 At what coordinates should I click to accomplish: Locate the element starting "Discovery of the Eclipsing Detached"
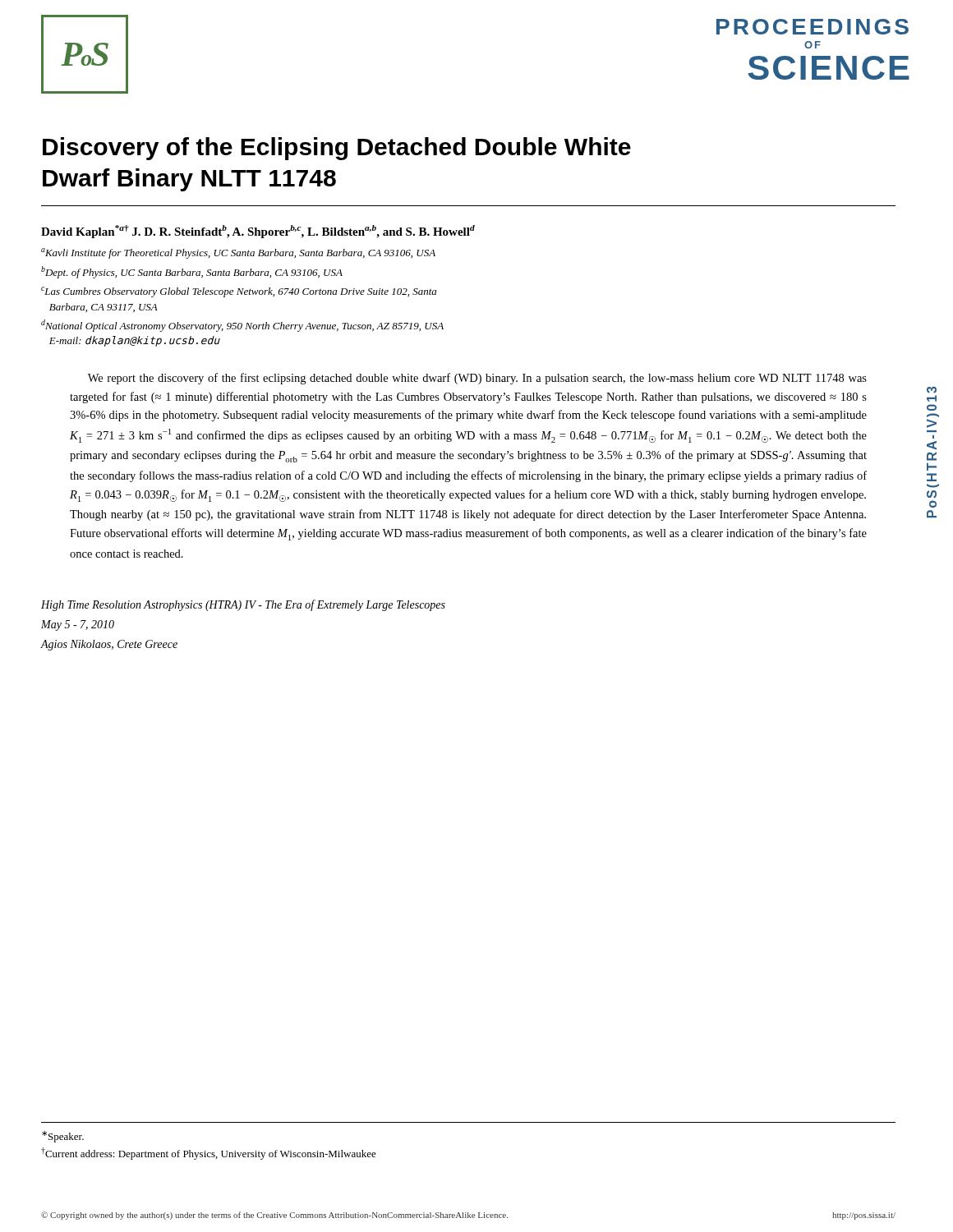click(x=468, y=162)
